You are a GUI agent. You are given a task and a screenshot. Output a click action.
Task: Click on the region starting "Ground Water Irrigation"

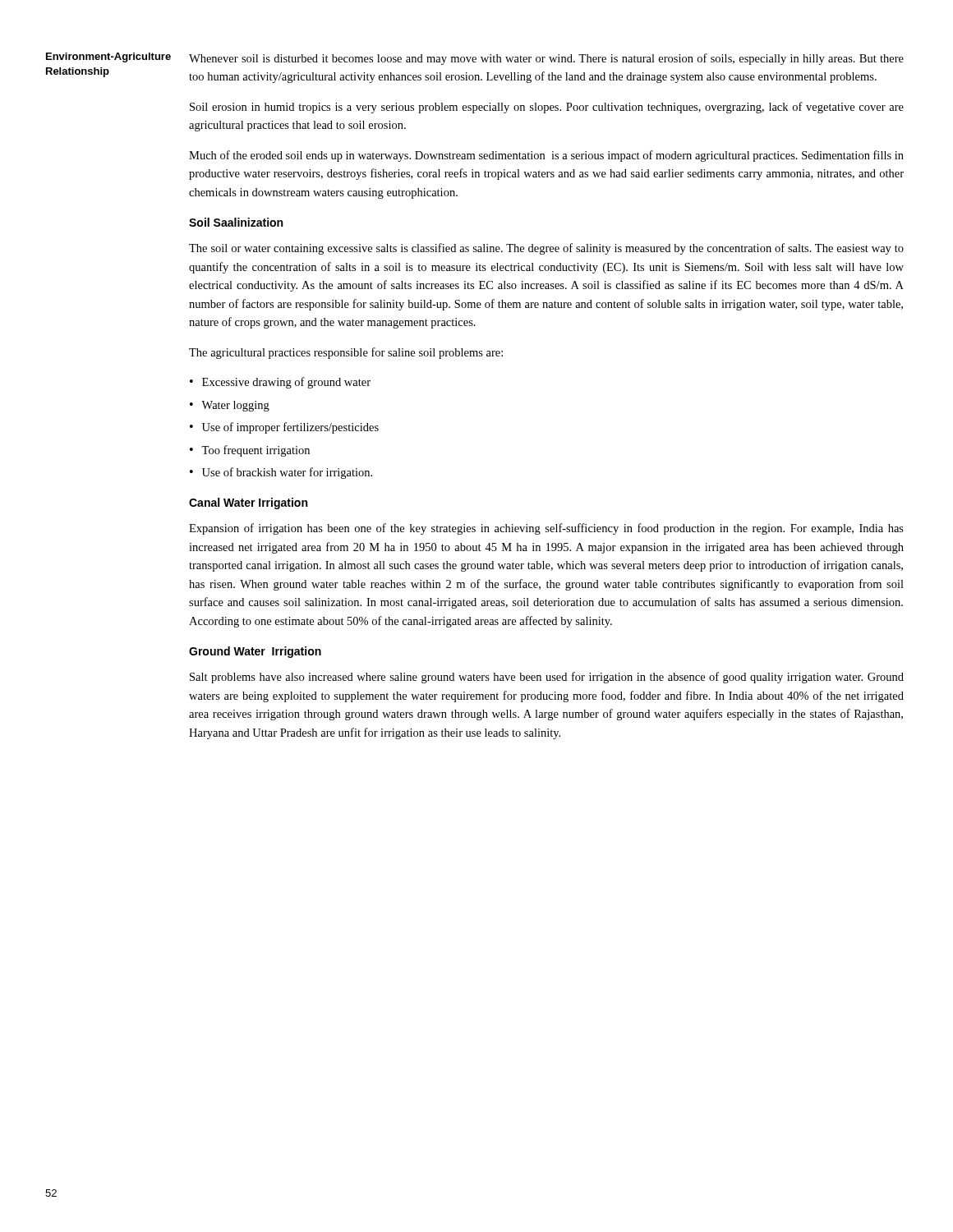(x=255, y=652)
